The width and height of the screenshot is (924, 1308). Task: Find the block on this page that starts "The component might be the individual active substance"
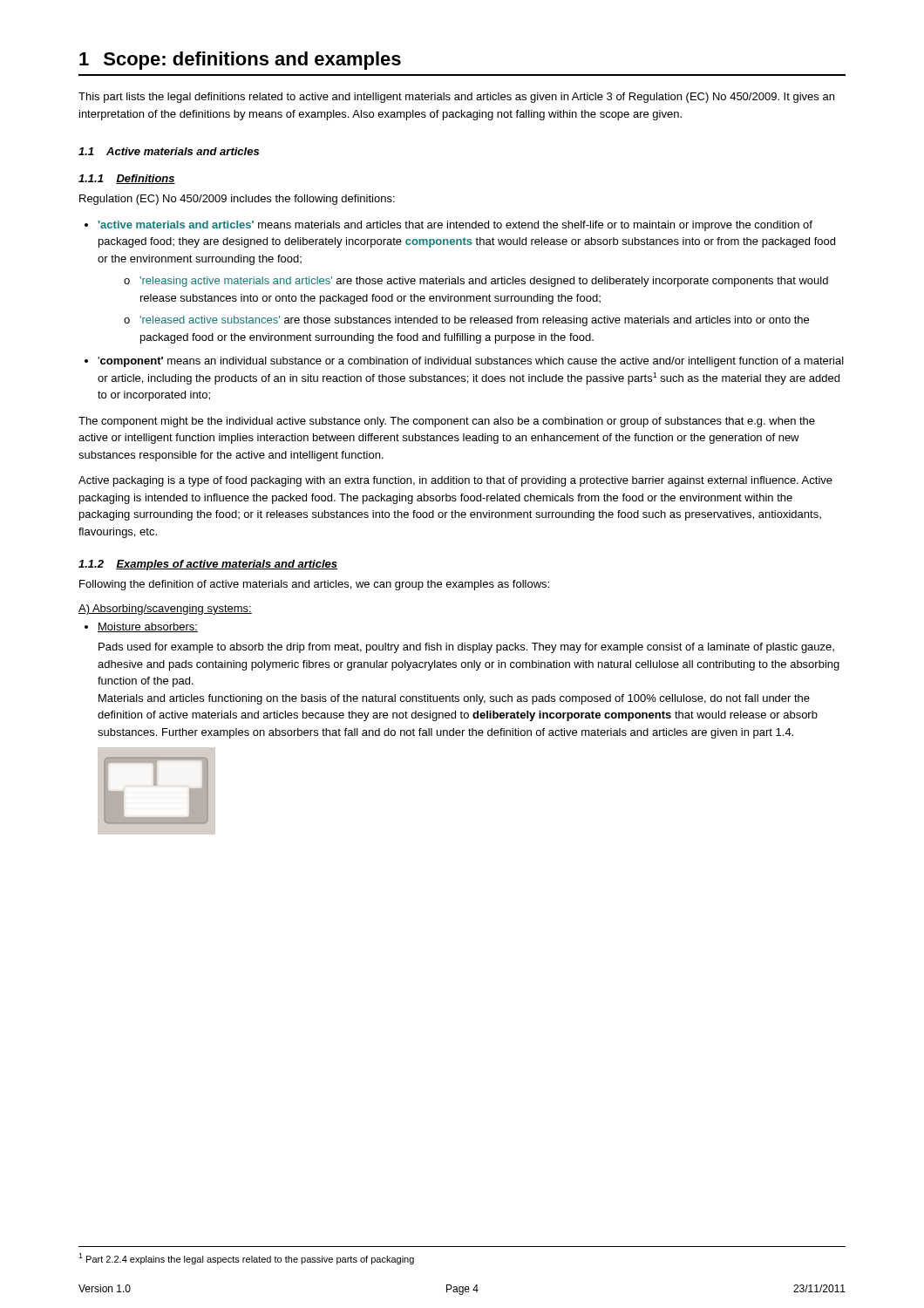447,438
